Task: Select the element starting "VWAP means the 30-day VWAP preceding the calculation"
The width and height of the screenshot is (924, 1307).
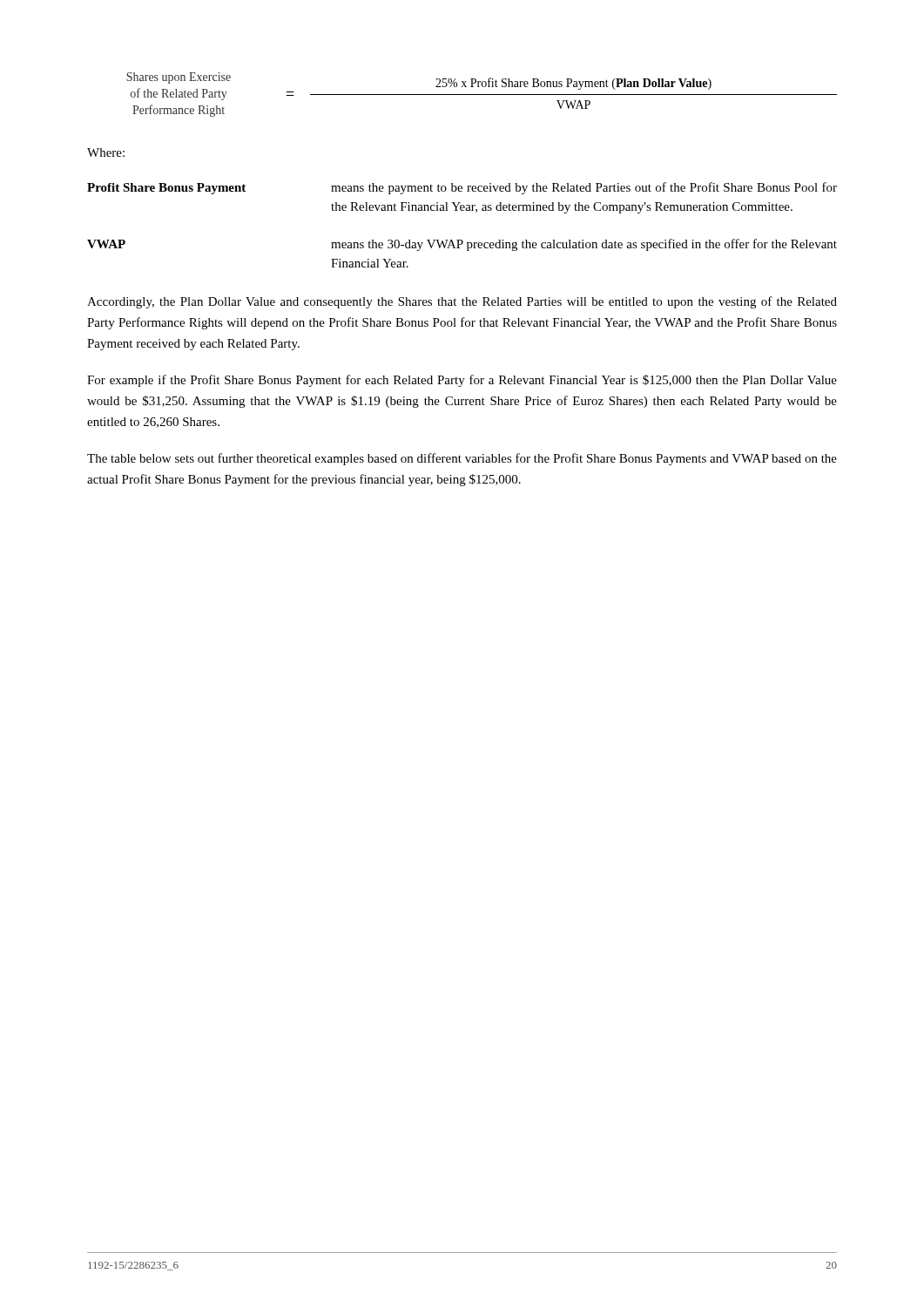Action: 462,254
